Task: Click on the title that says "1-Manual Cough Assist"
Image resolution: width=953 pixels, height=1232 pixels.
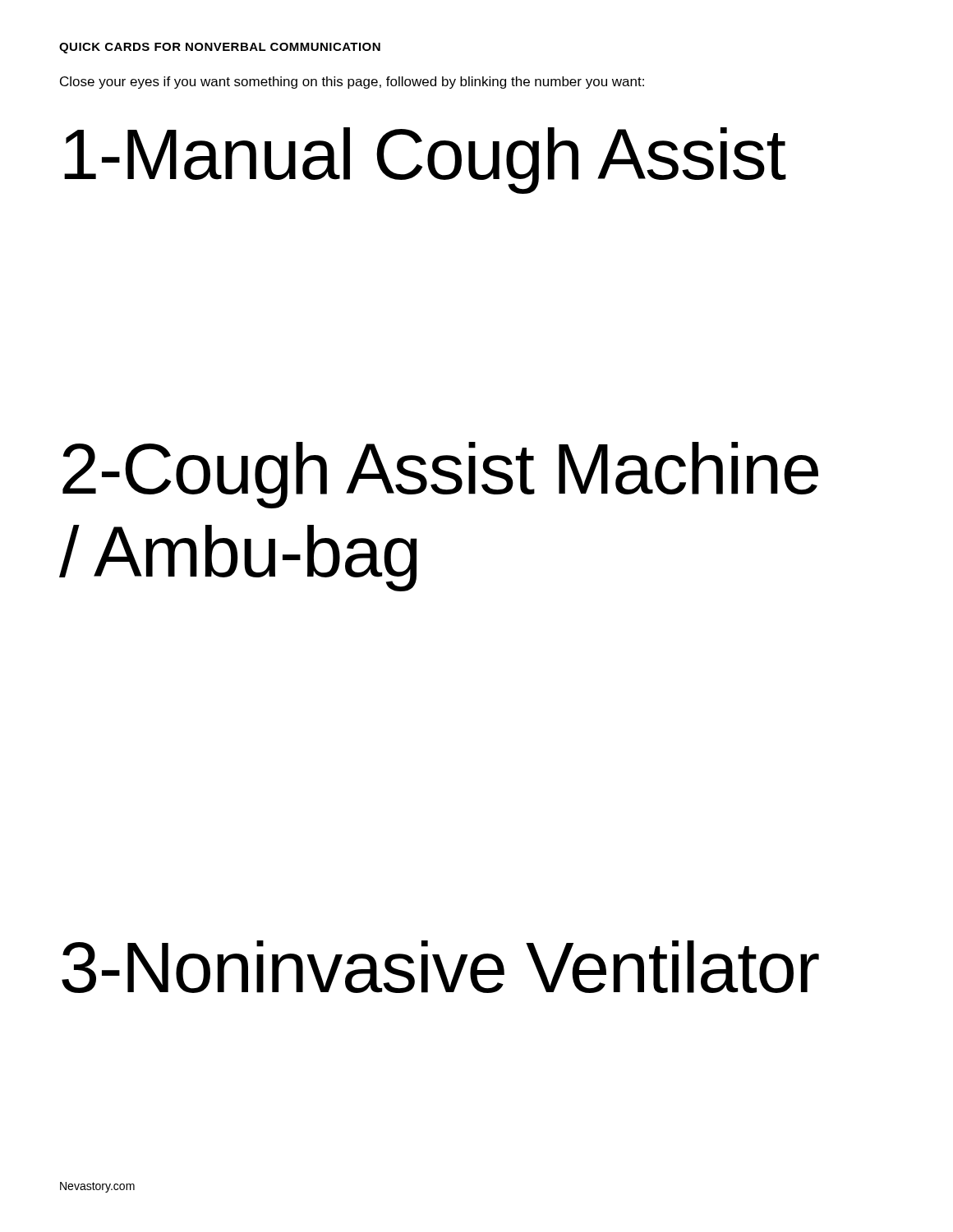Action: (422, 155)
